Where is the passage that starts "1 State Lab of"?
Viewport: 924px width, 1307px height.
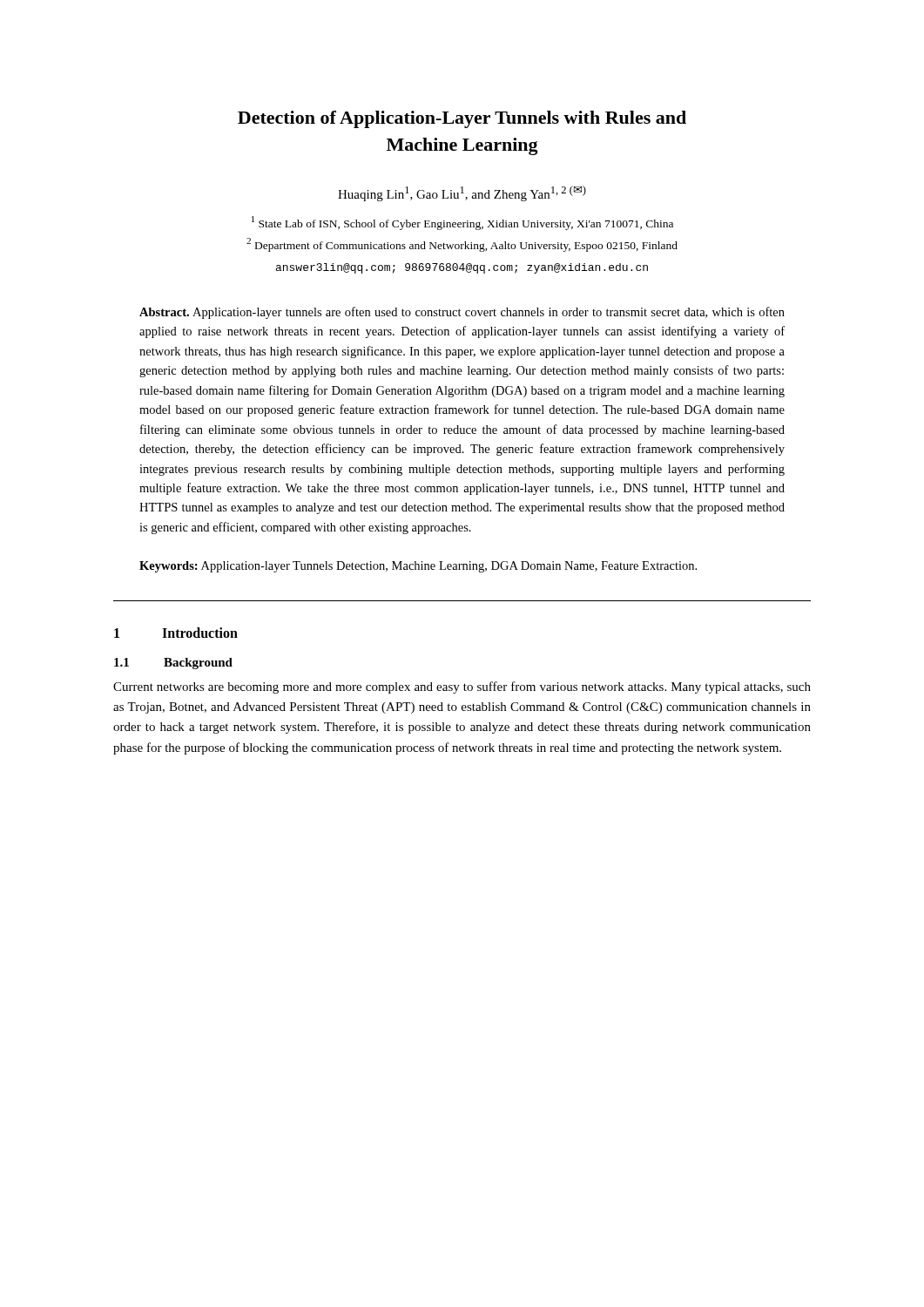462,232
